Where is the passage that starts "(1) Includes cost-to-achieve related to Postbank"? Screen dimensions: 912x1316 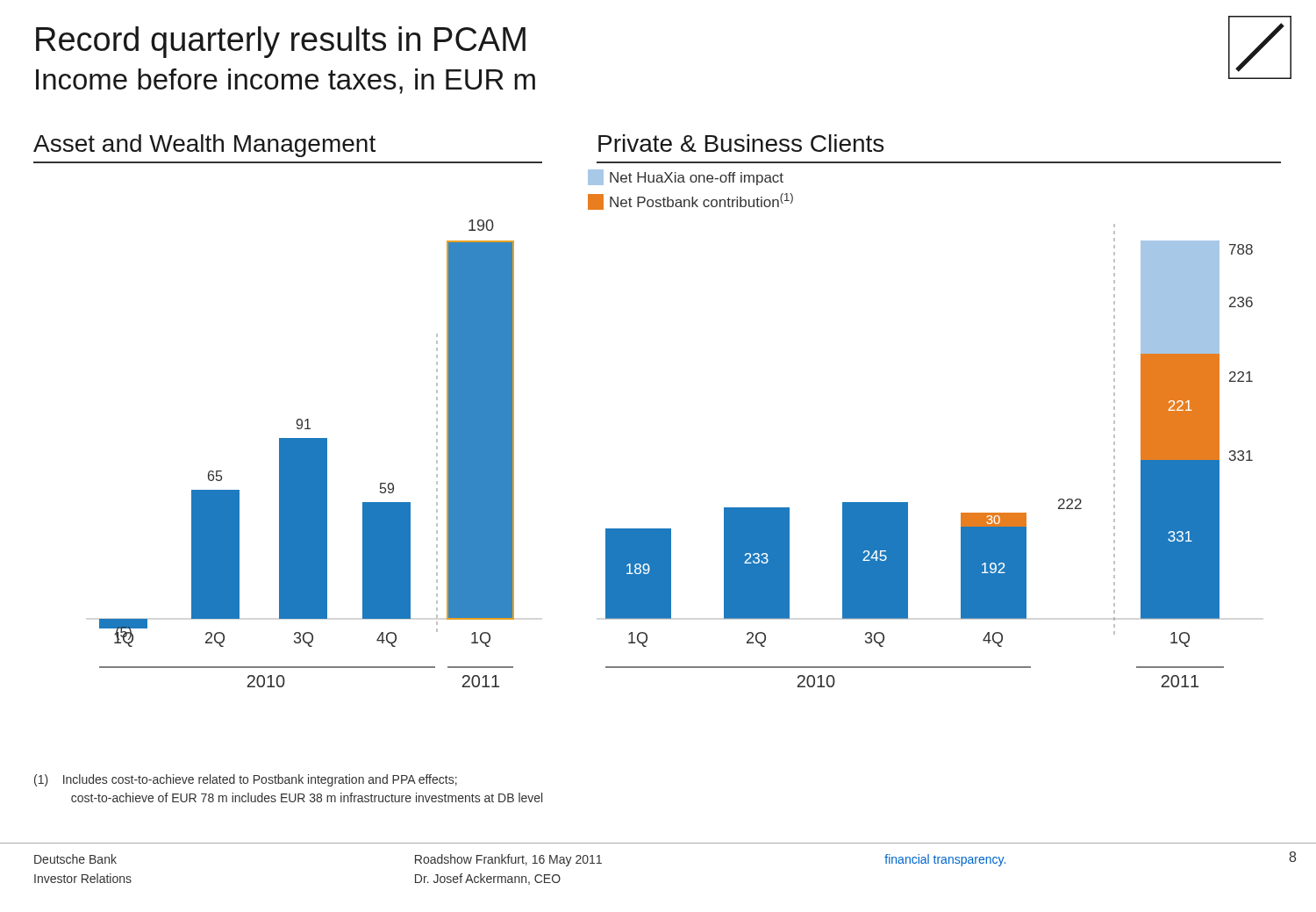[x=288, y=789]
